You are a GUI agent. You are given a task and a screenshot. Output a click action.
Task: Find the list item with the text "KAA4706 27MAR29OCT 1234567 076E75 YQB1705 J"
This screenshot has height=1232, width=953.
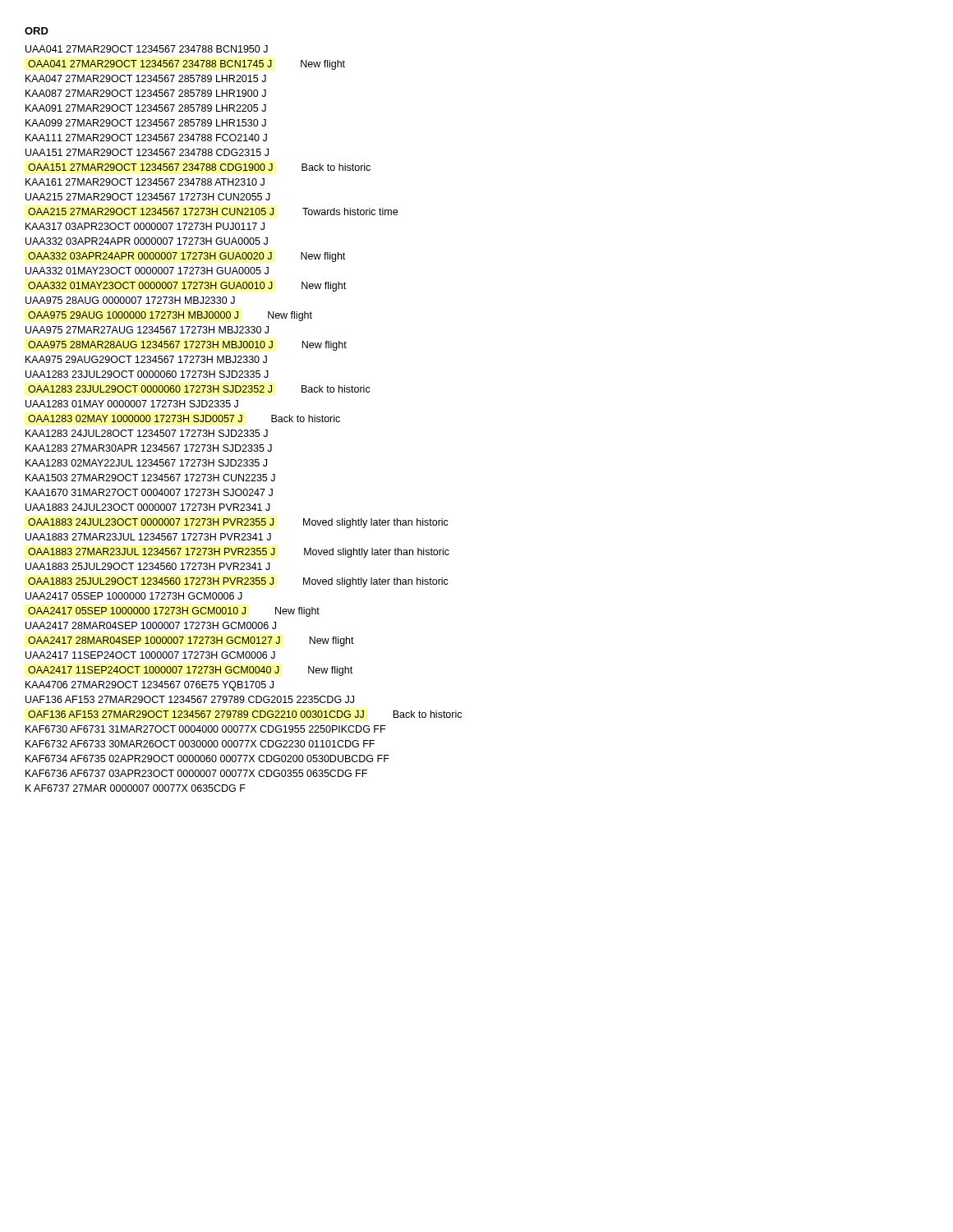click(150, 685)
